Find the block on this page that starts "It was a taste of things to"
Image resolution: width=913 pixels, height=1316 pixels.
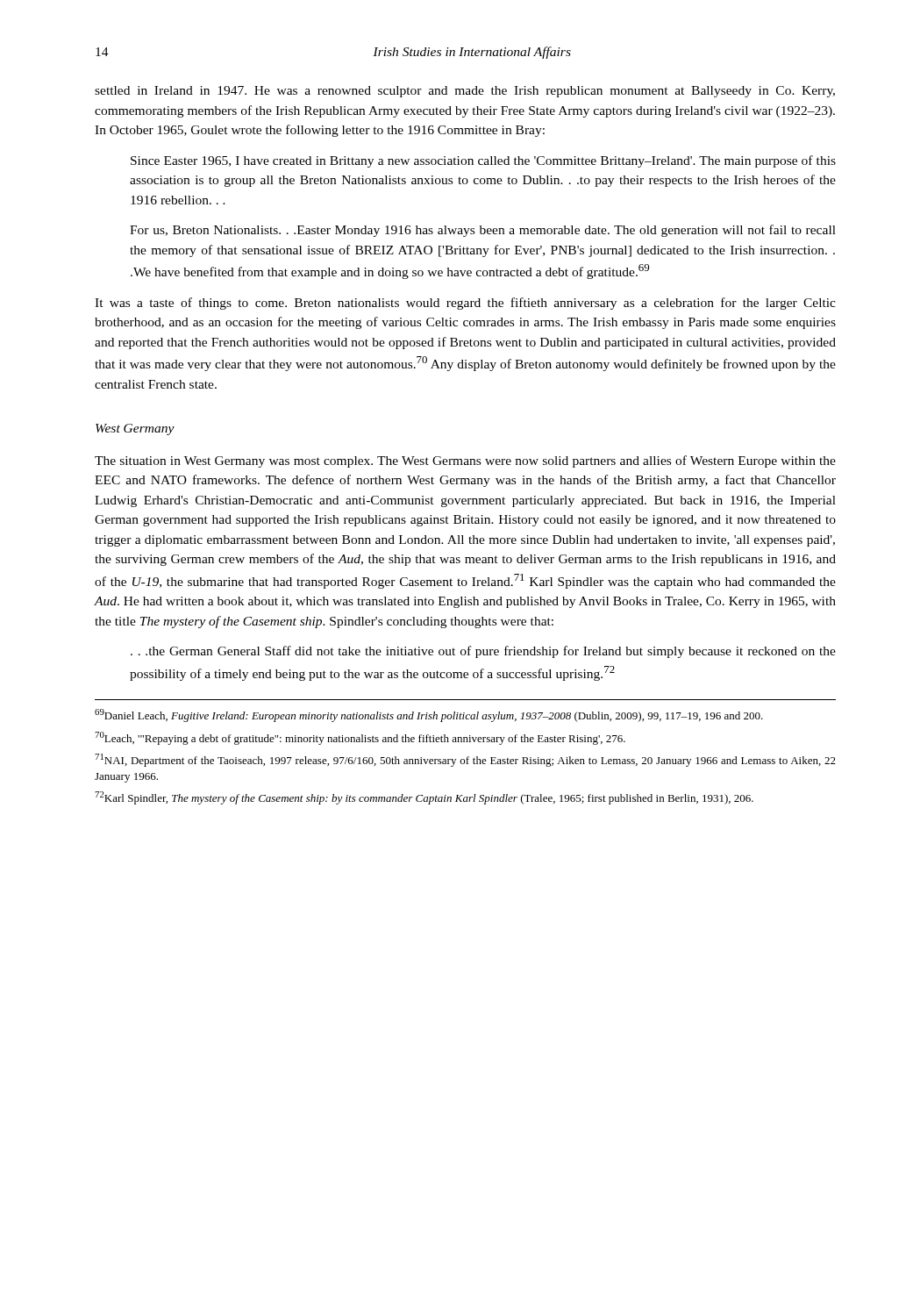465,344
